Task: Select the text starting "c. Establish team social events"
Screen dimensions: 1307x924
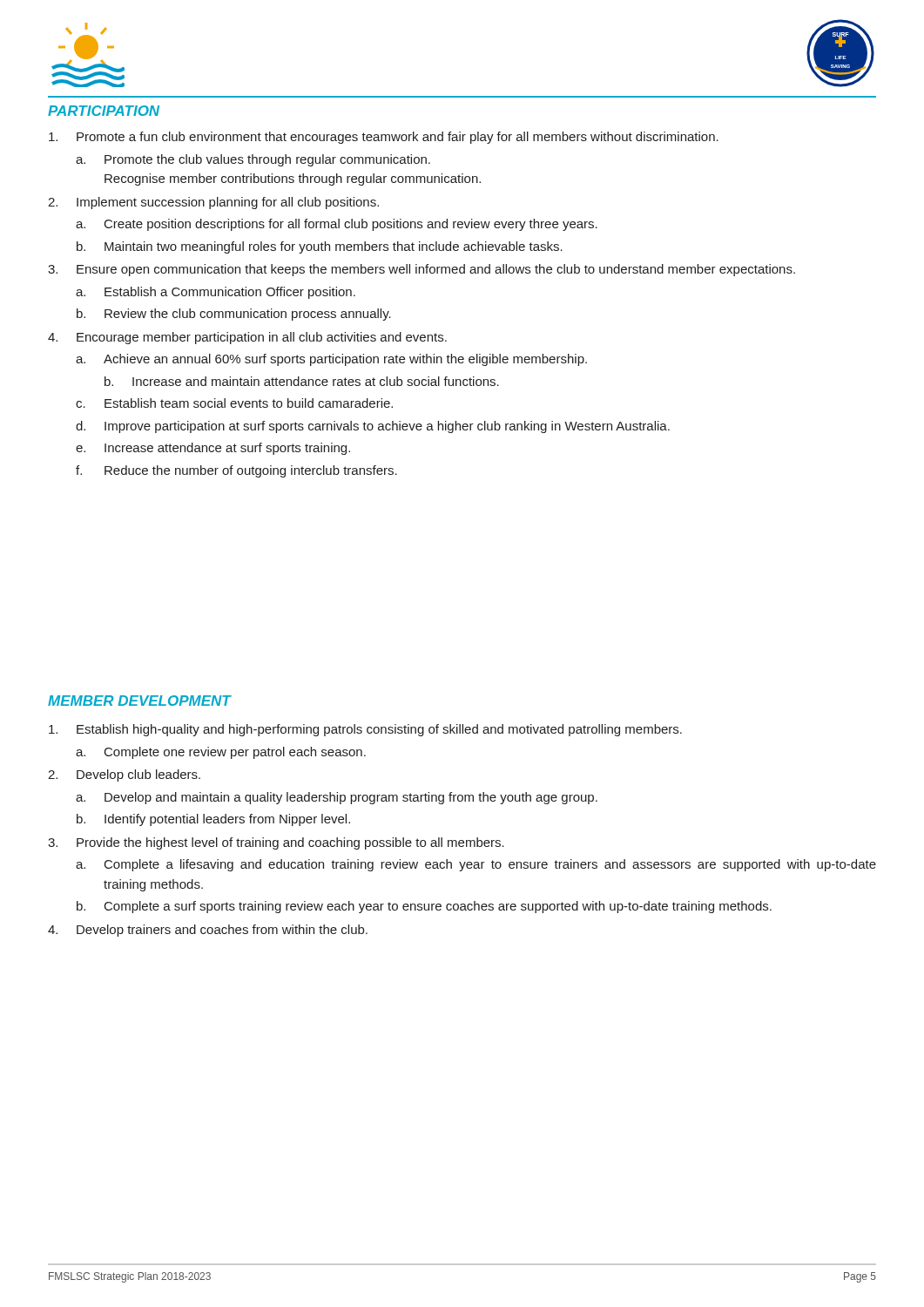Action: point(234,403)
